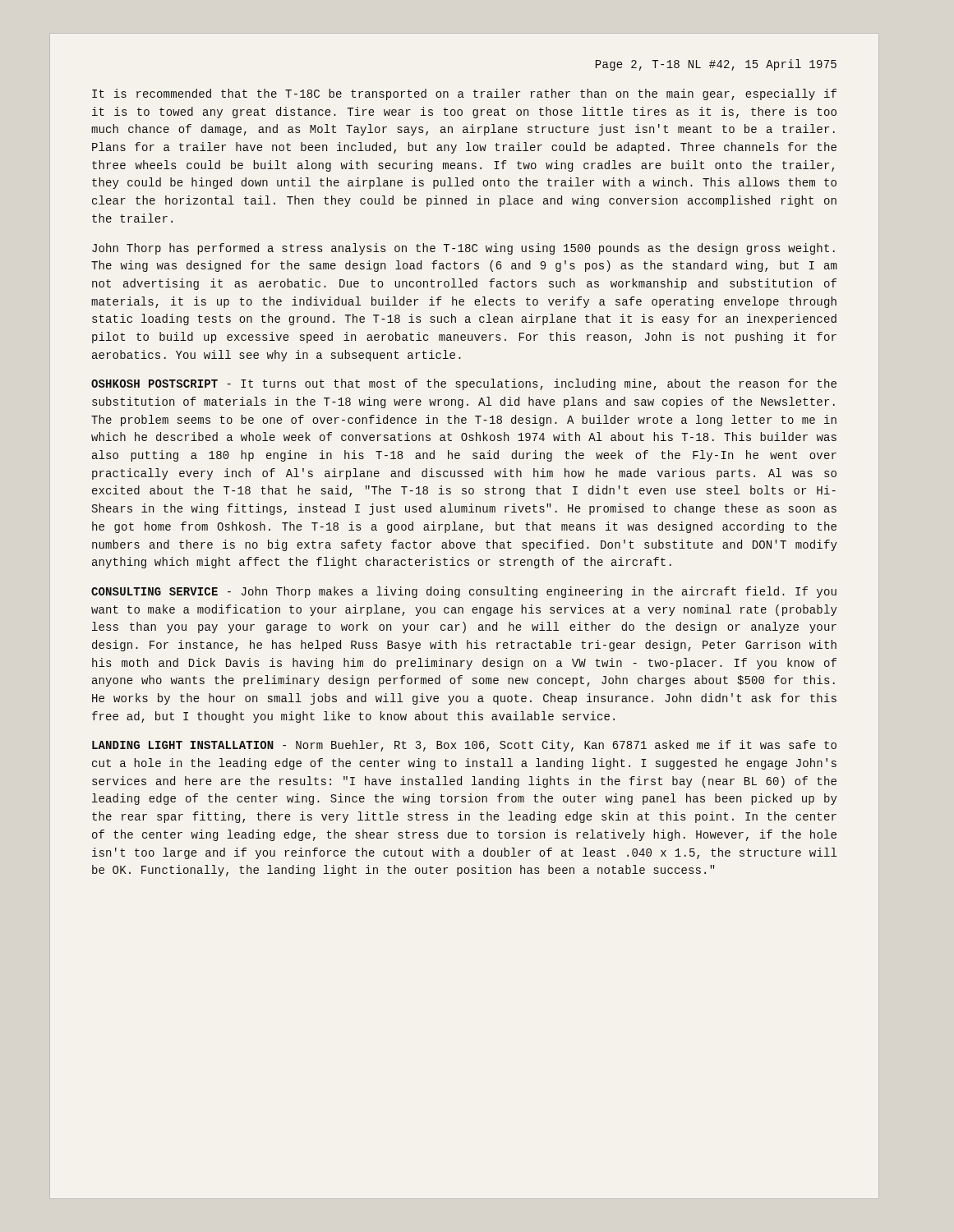Screen dimensions: 1232x954
Task: Select the region starting "It is recommended that the T-18C be transported"
Action: [x=464, y=157]
